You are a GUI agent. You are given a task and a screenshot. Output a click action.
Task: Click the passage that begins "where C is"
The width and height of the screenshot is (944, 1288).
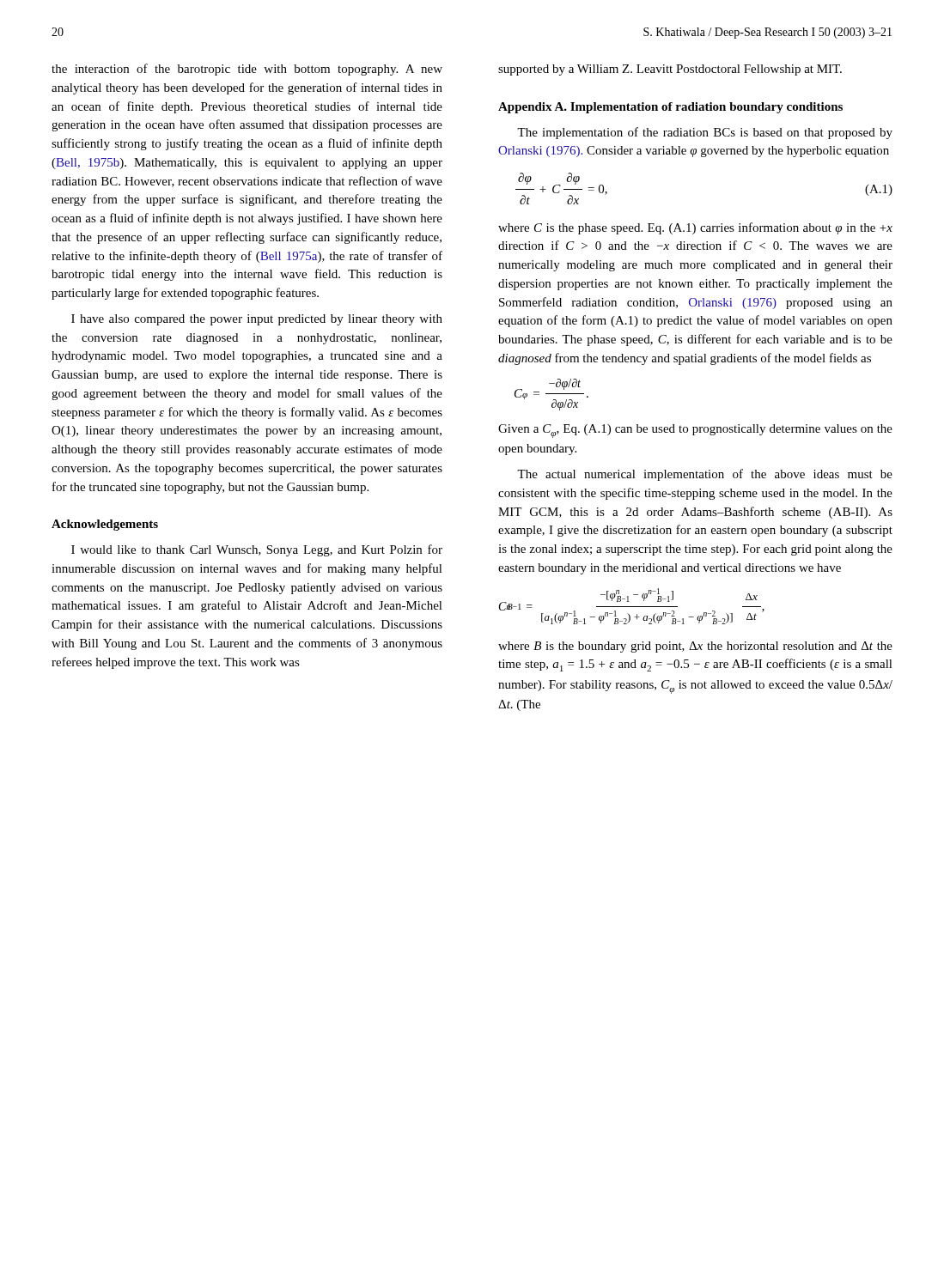point(695,293)
